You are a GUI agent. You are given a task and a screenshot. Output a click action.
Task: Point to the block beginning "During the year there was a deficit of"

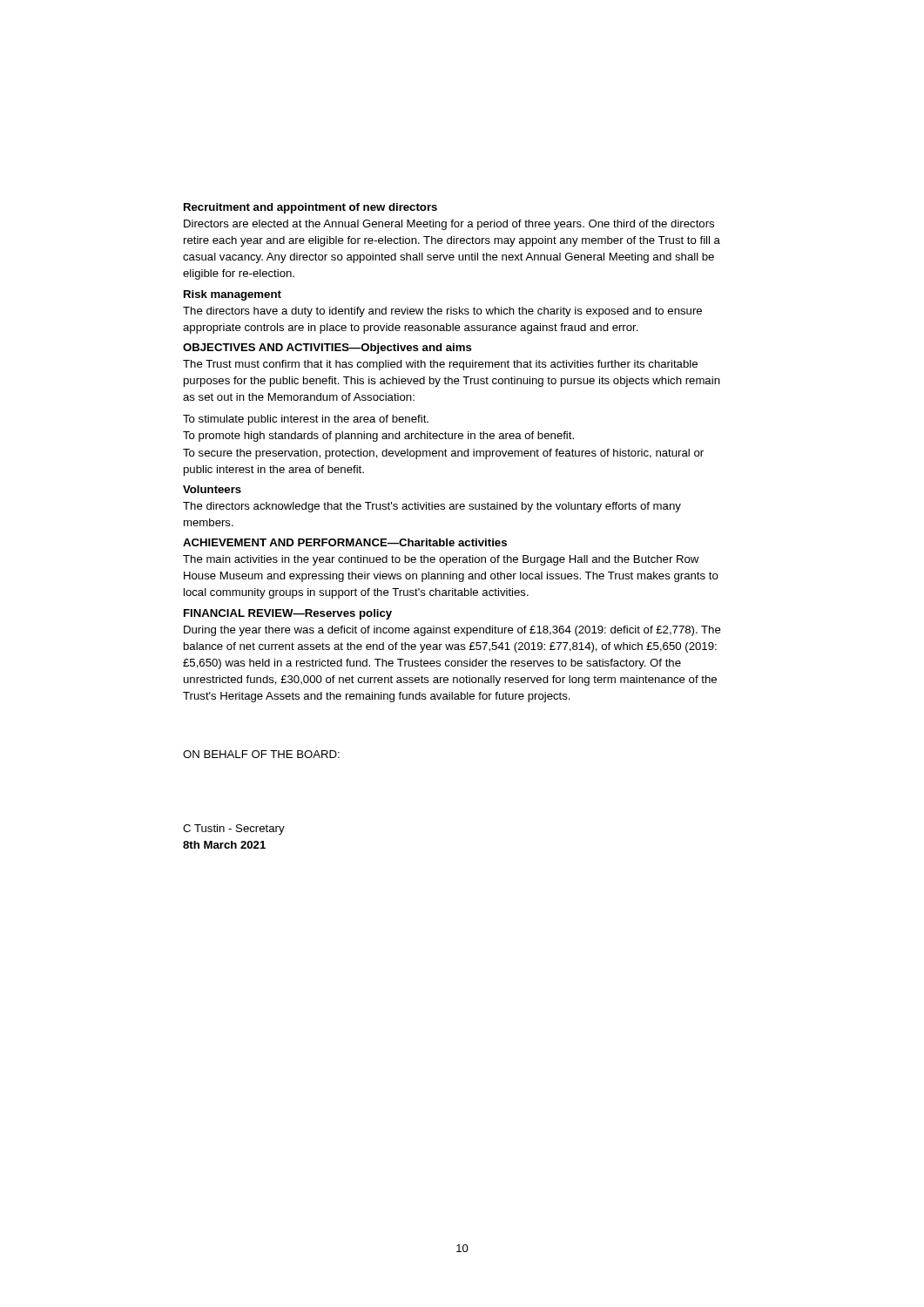tap(452, 663)
